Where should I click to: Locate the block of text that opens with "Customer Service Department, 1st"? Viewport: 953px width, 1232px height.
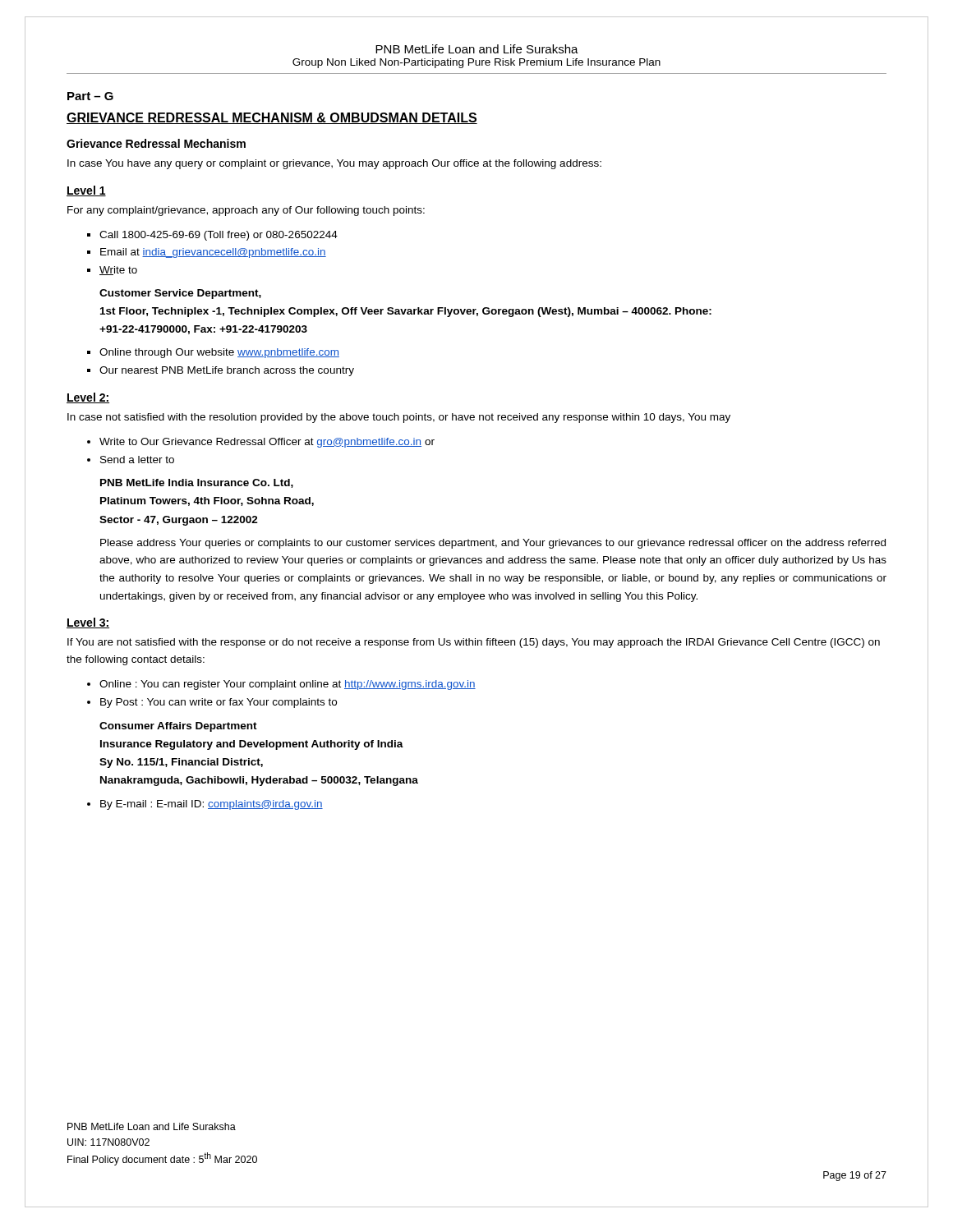coord(406,311)
